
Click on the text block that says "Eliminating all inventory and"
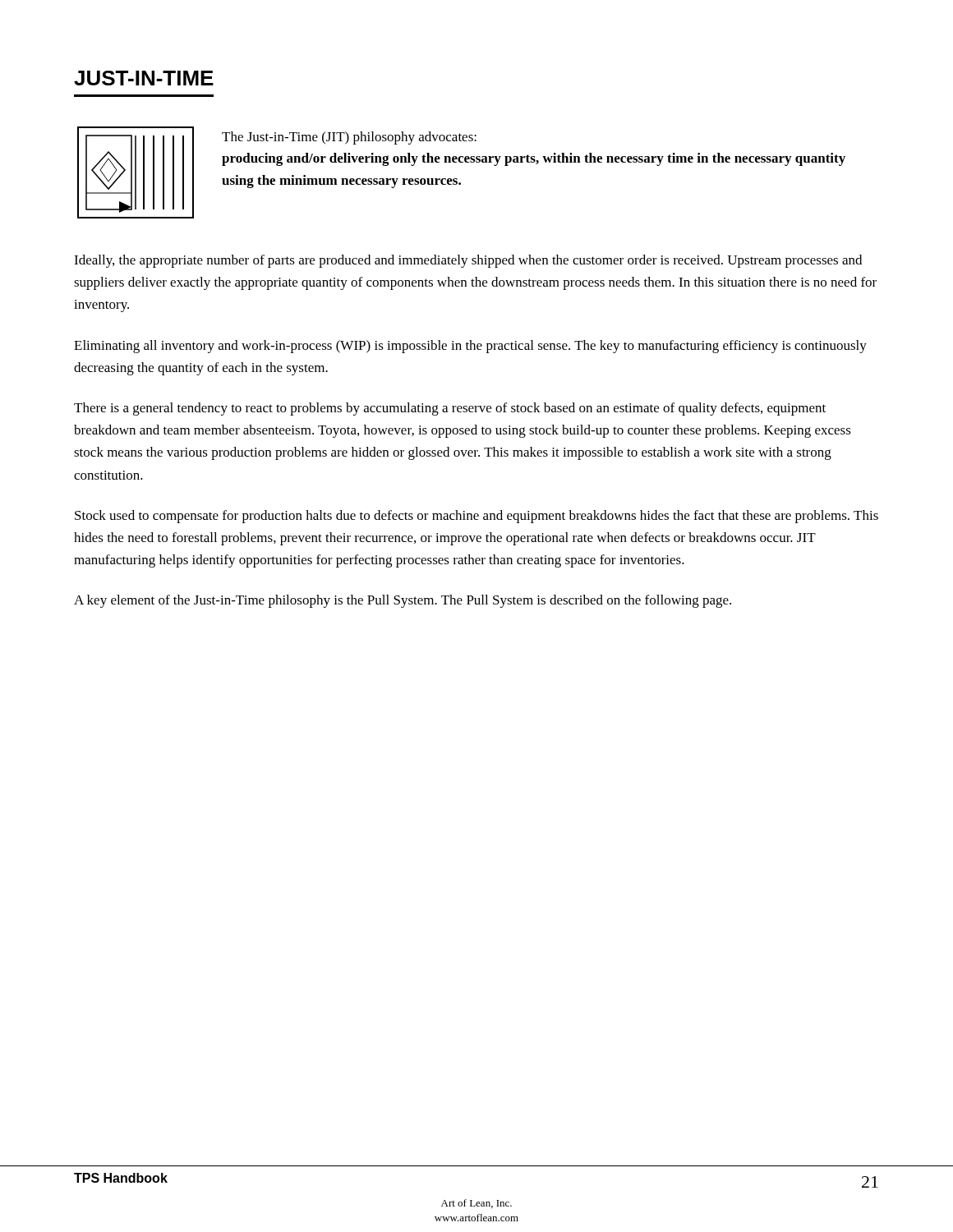(470, 356)
